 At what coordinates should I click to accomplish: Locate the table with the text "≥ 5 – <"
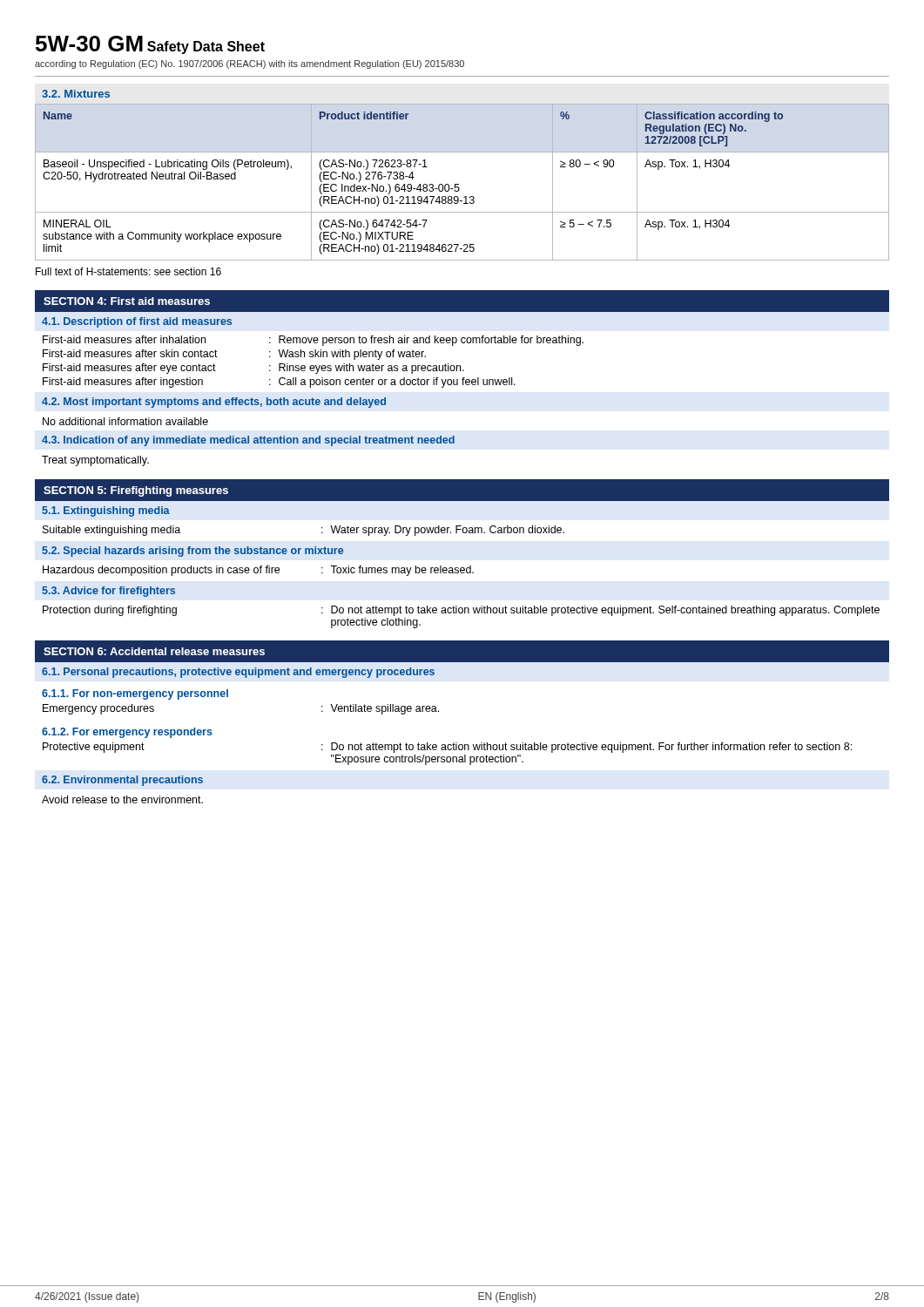click(462, 182)
